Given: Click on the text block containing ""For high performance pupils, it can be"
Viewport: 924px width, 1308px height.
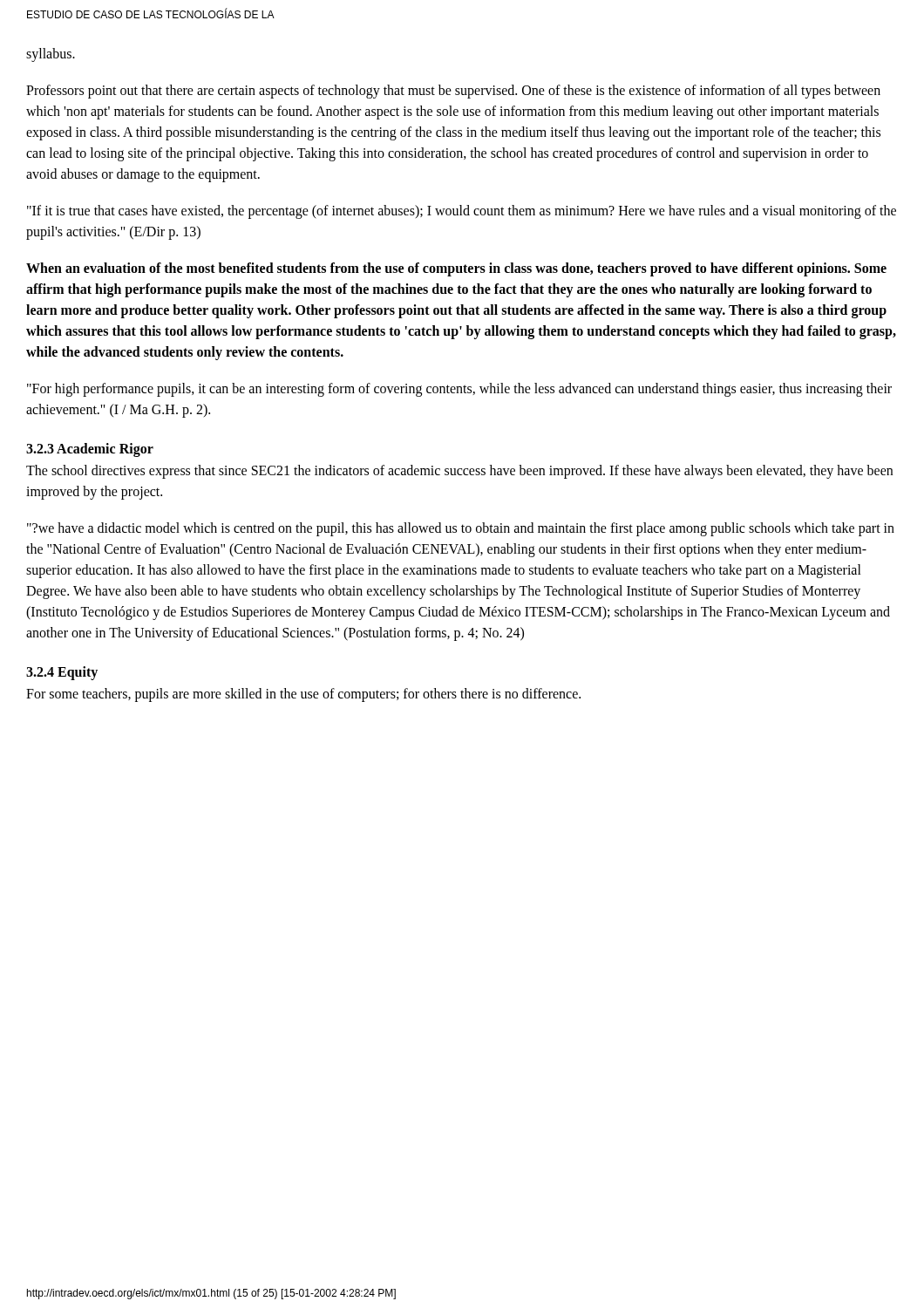Looking at the screenshot, I should (x=459, y=399).
